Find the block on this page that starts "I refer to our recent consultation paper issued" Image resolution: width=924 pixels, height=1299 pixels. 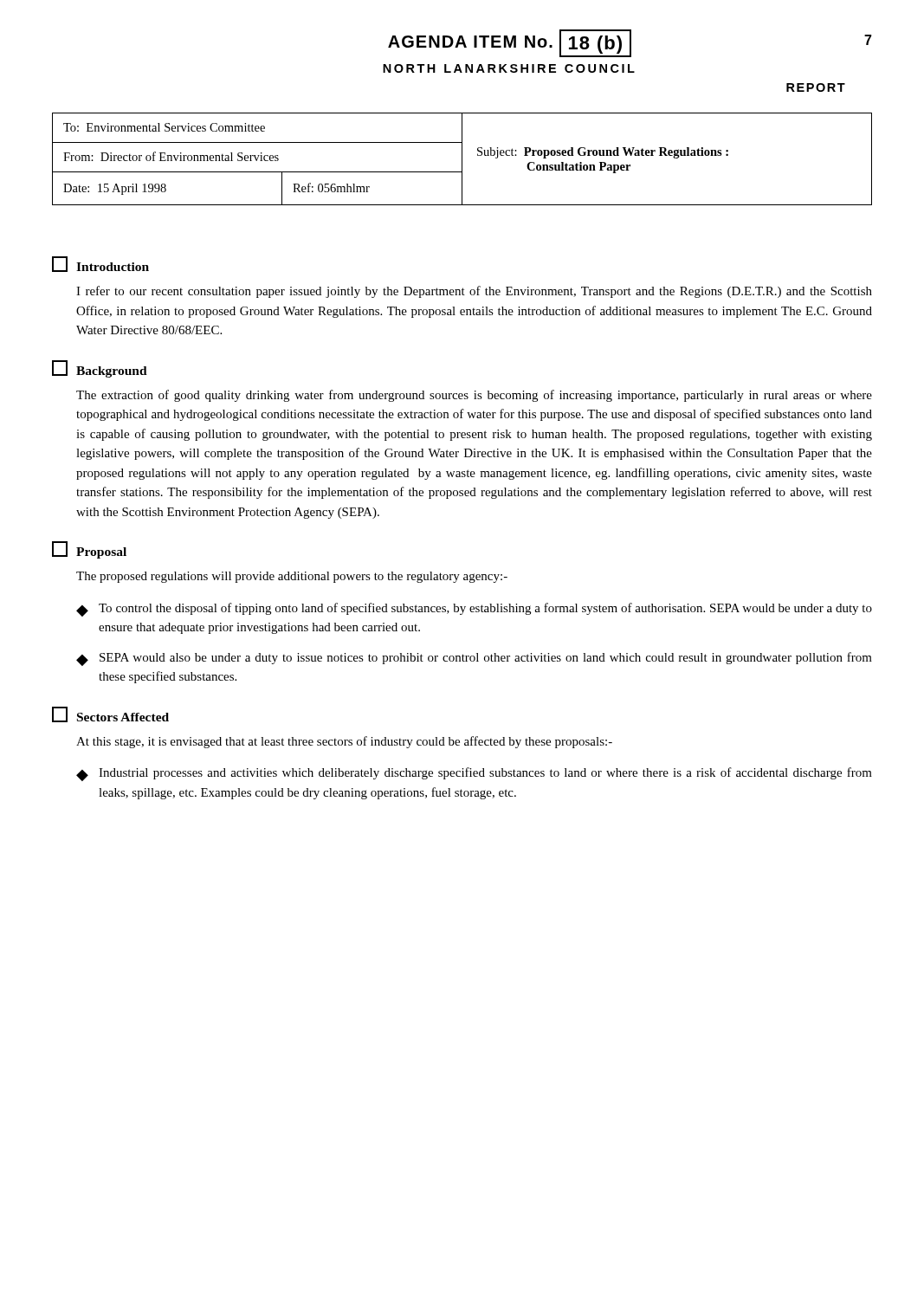point(474,310)
